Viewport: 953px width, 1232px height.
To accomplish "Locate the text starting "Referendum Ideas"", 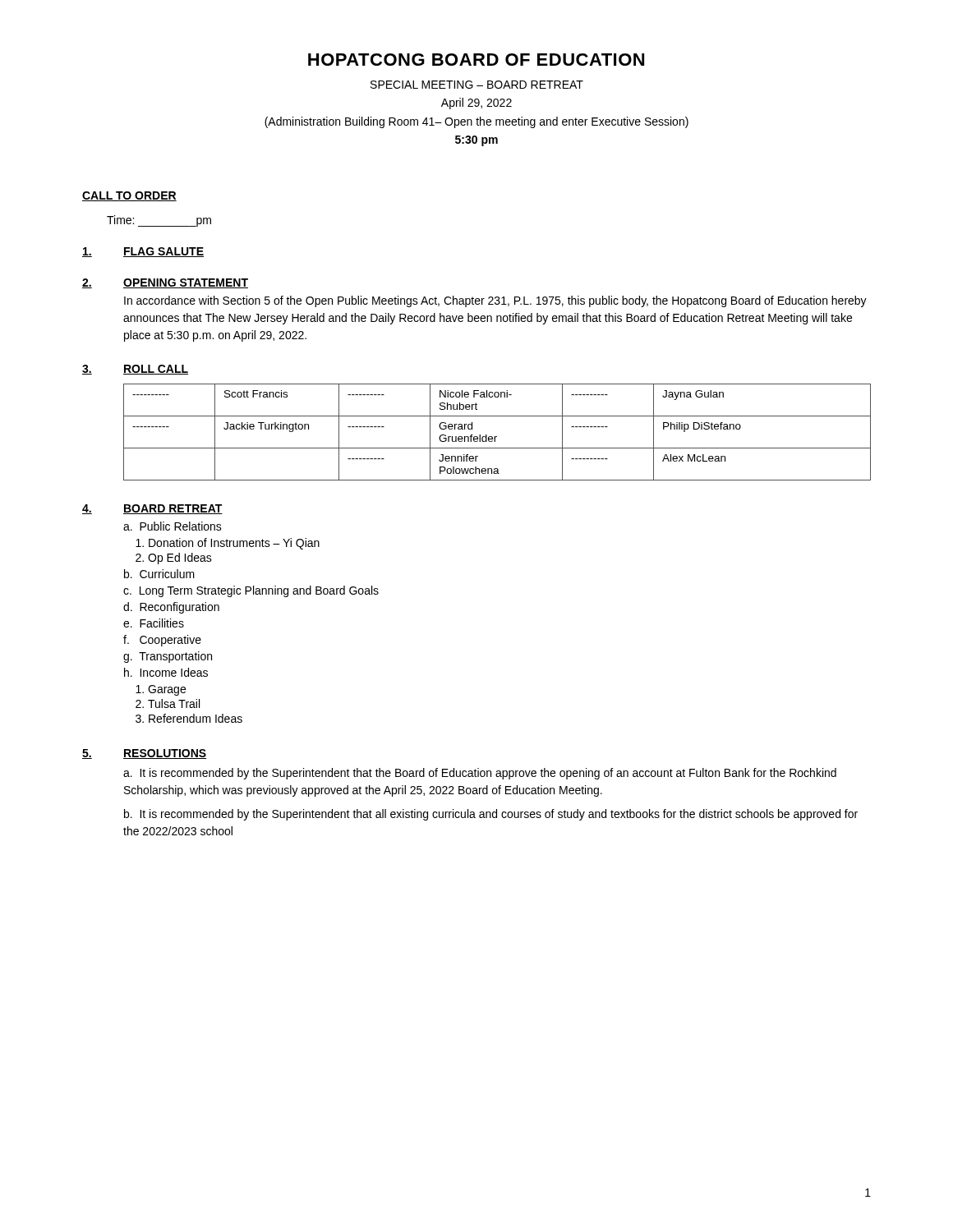I will 195,718.
